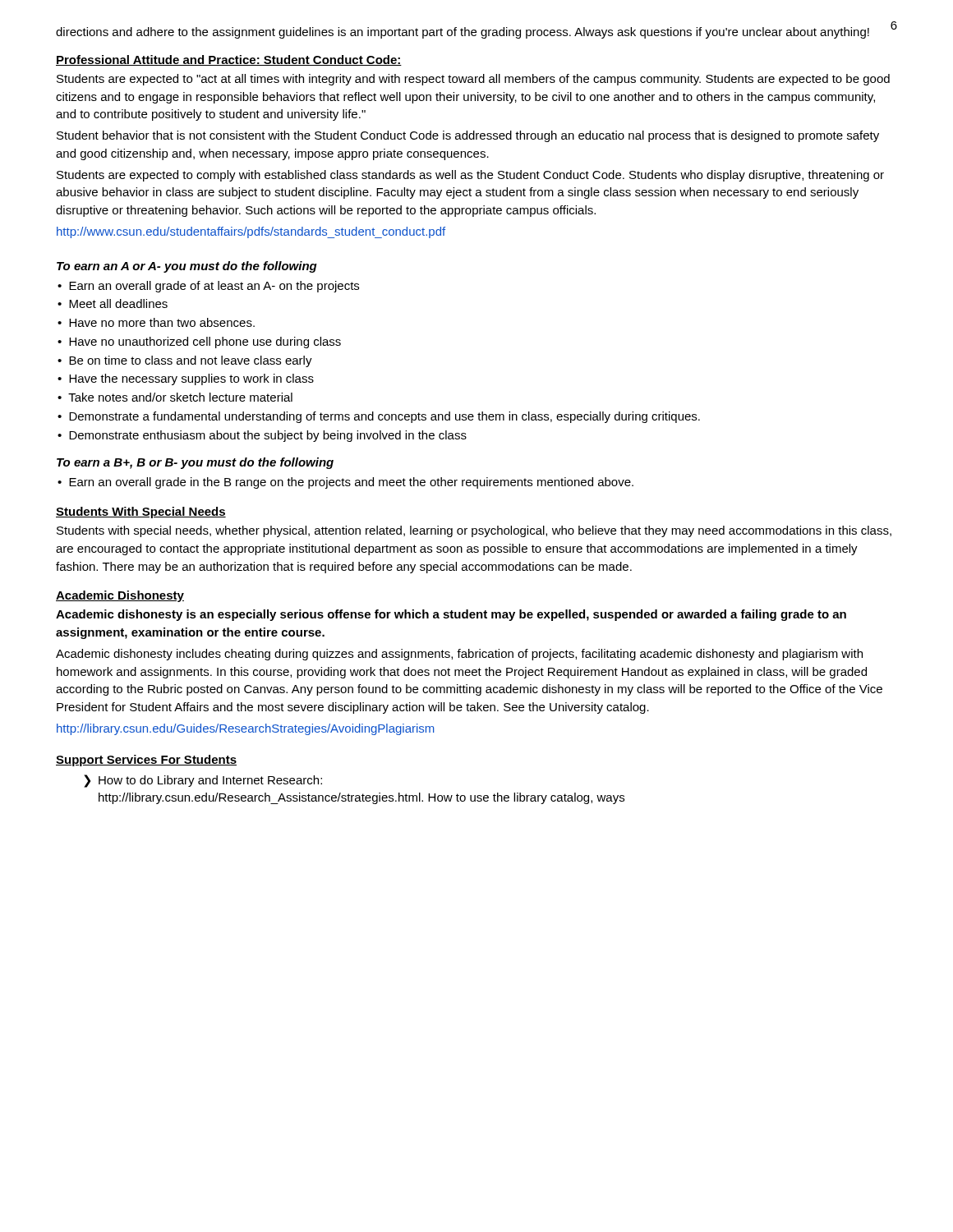This screenshot has height=1232, width=953.
Task: Find the list item that says "• Be on time to"
Action: click(185, 360)
